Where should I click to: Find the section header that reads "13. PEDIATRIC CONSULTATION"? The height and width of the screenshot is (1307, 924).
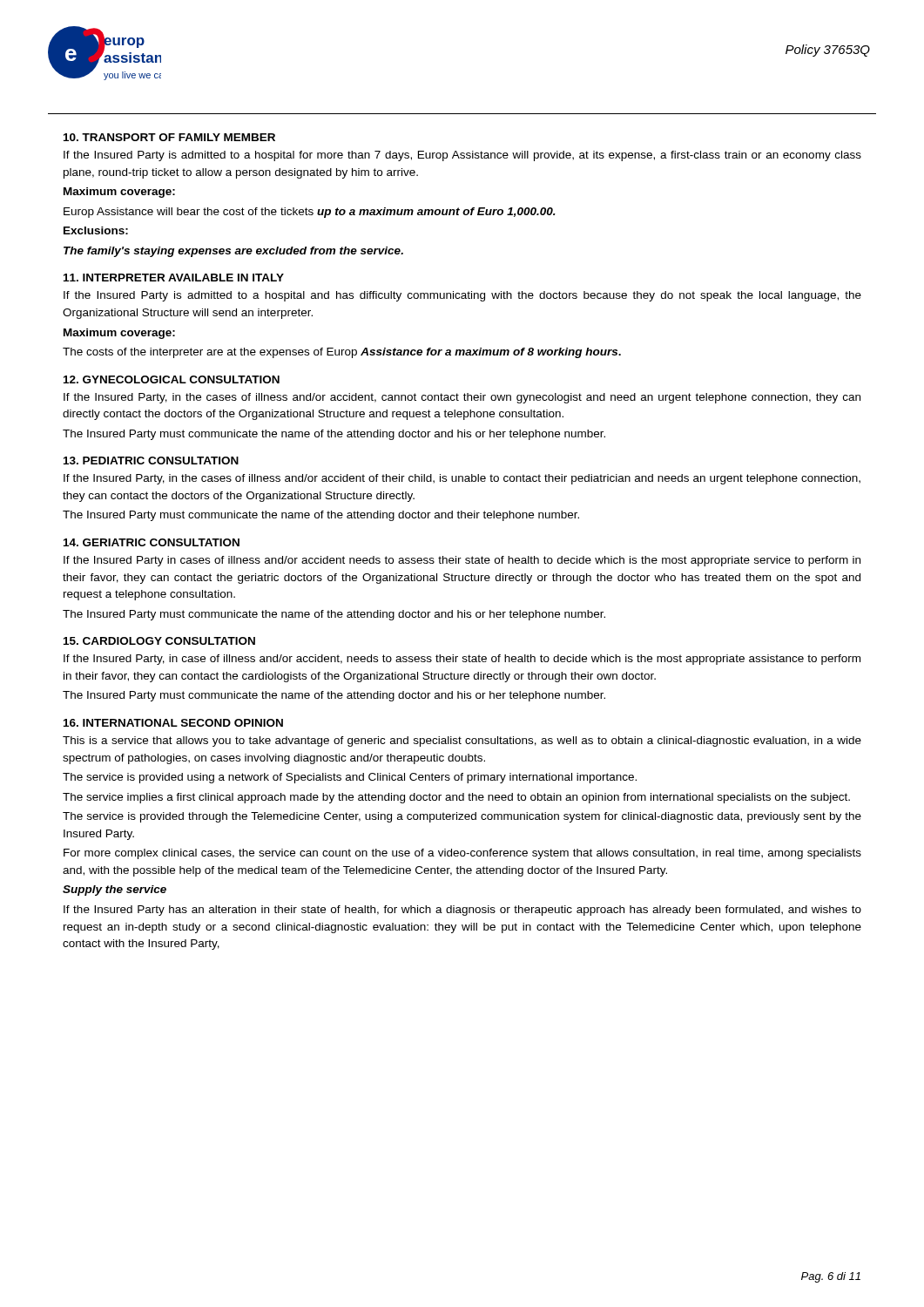pos(151,461)
